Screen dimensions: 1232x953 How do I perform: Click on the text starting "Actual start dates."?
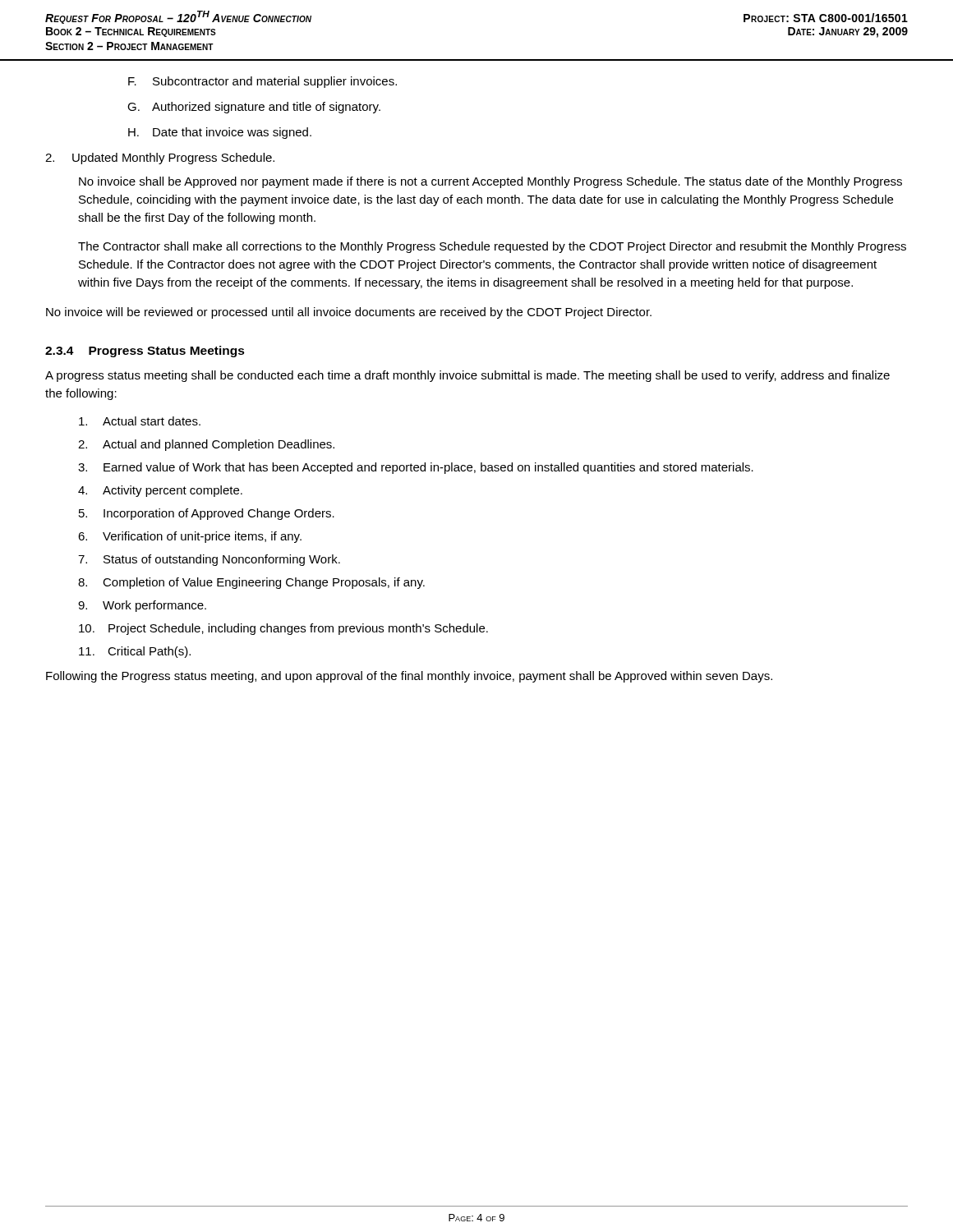pos(140,421)
